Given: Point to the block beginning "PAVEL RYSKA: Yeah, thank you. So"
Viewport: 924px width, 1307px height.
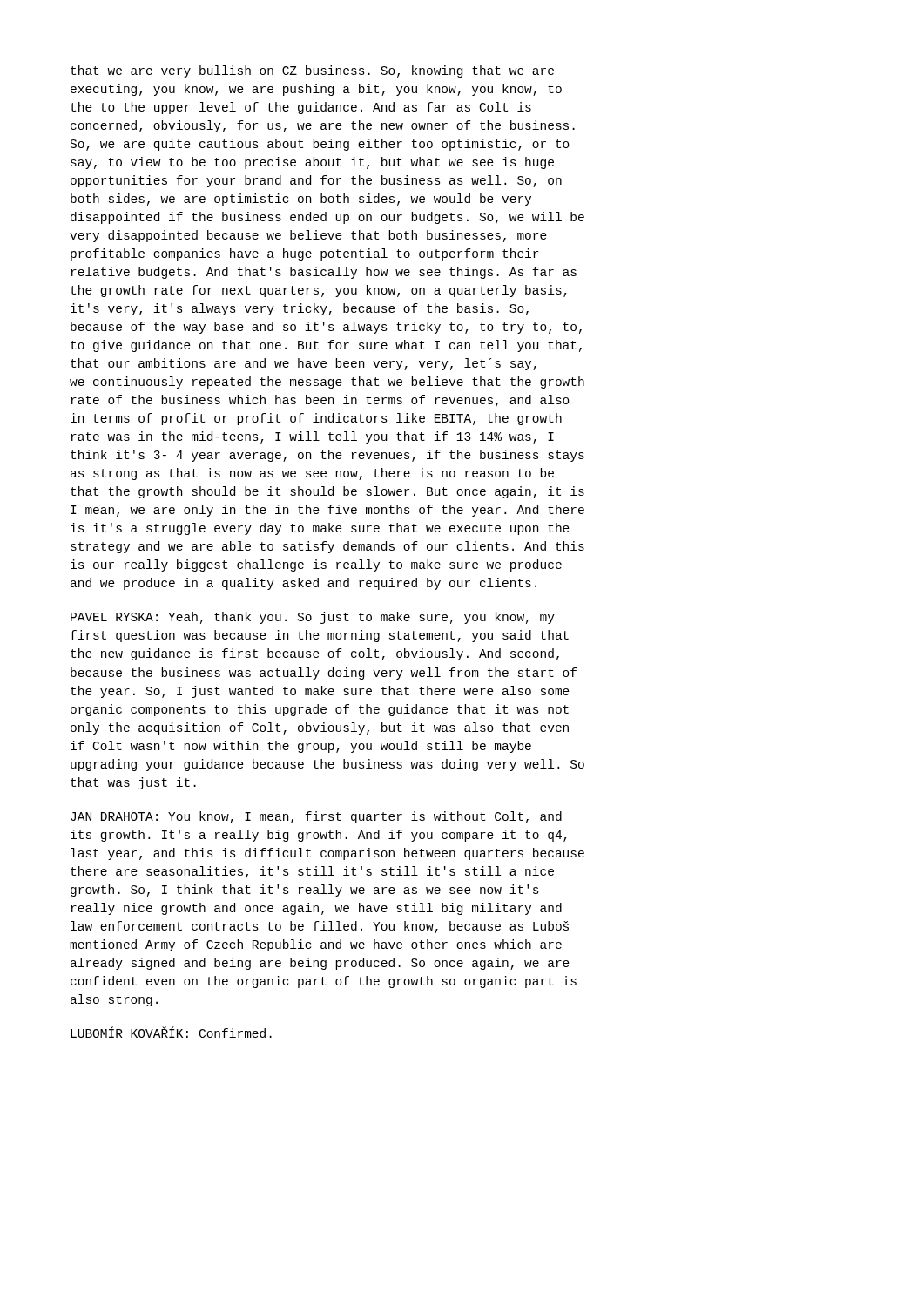Looking at the screenshot, I should 327,701.
